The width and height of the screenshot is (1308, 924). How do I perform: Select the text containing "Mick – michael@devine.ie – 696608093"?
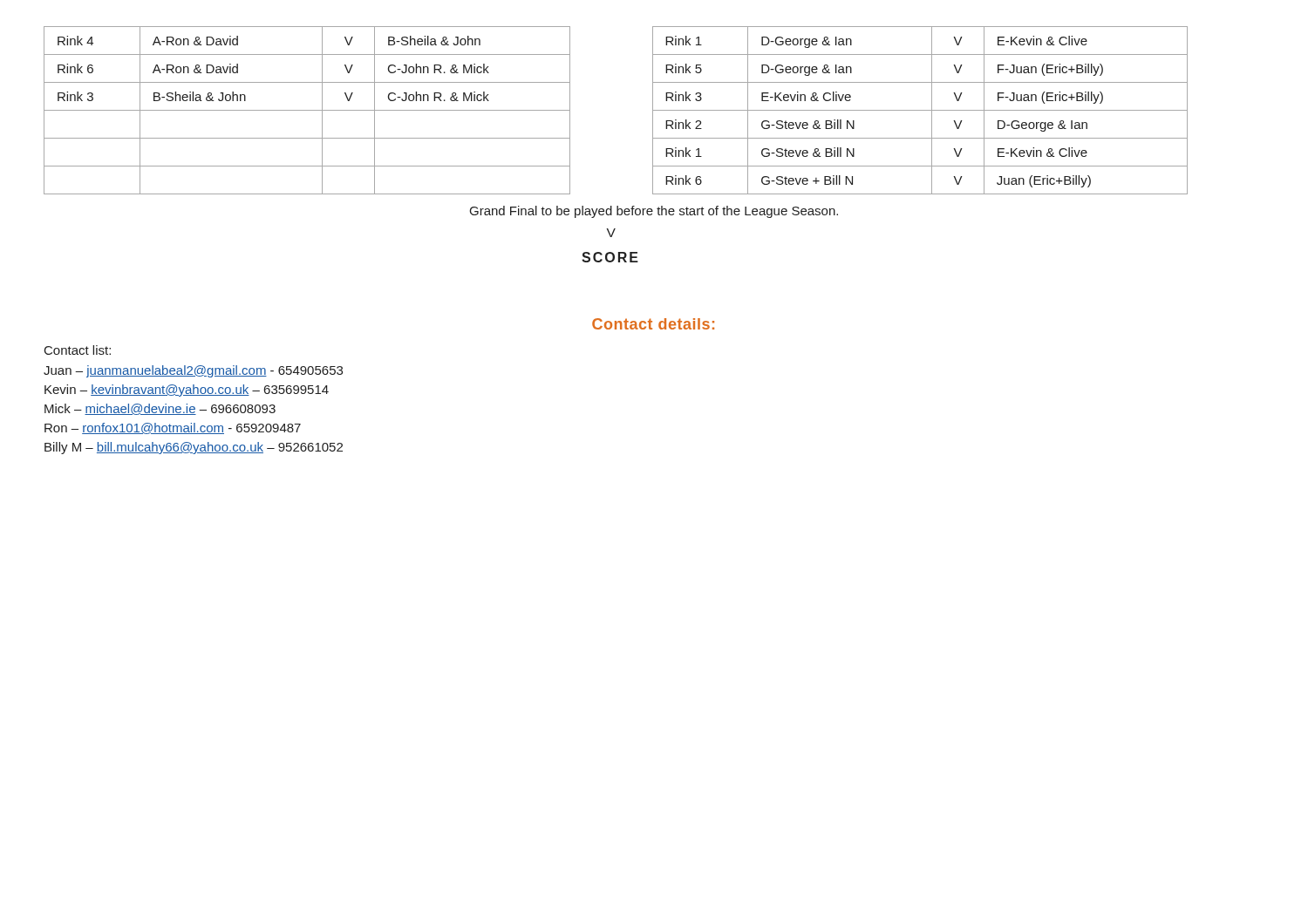click(x=160, y=408)
